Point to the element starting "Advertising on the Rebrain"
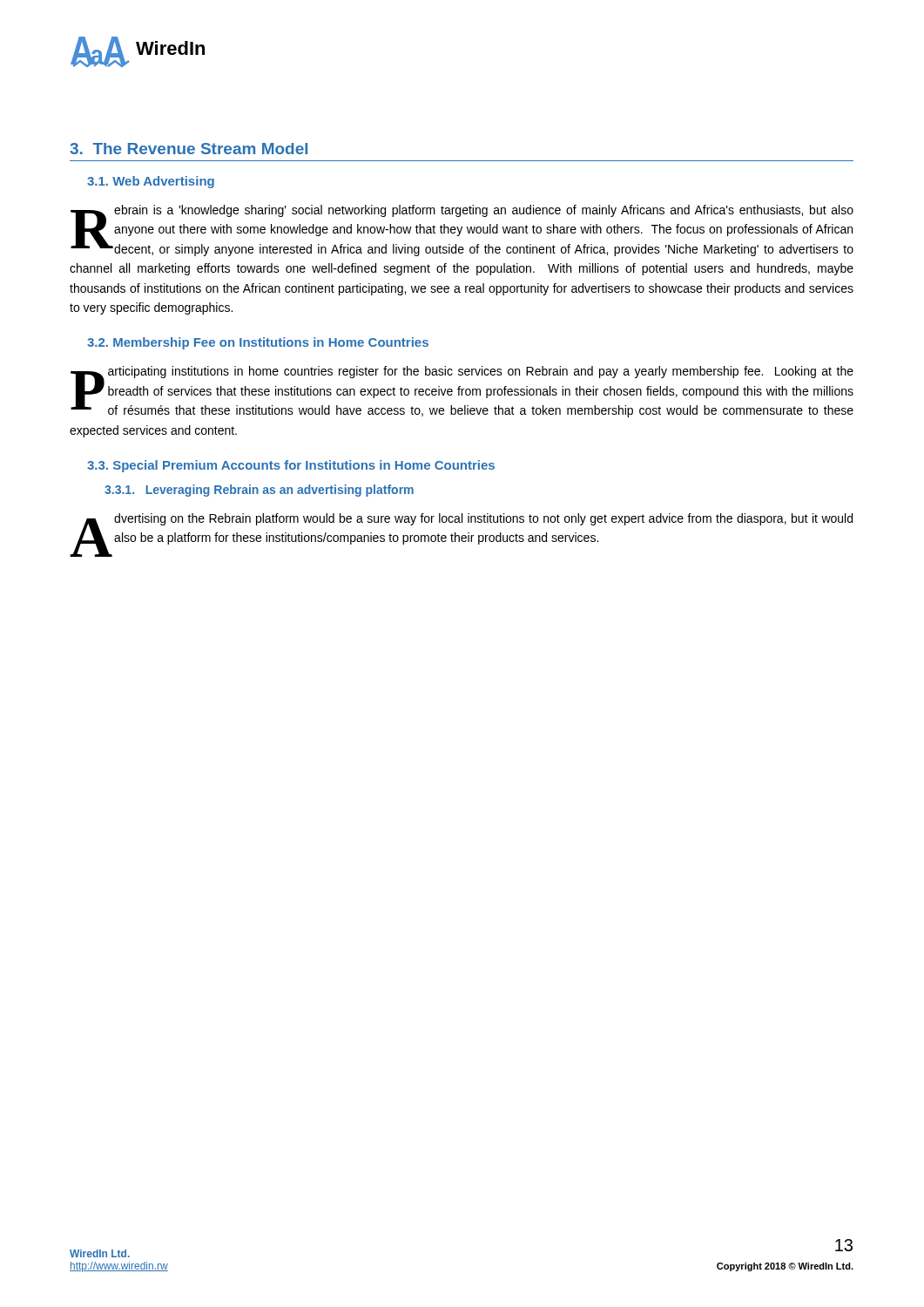Screen dimensions: 1307x924 462,528
